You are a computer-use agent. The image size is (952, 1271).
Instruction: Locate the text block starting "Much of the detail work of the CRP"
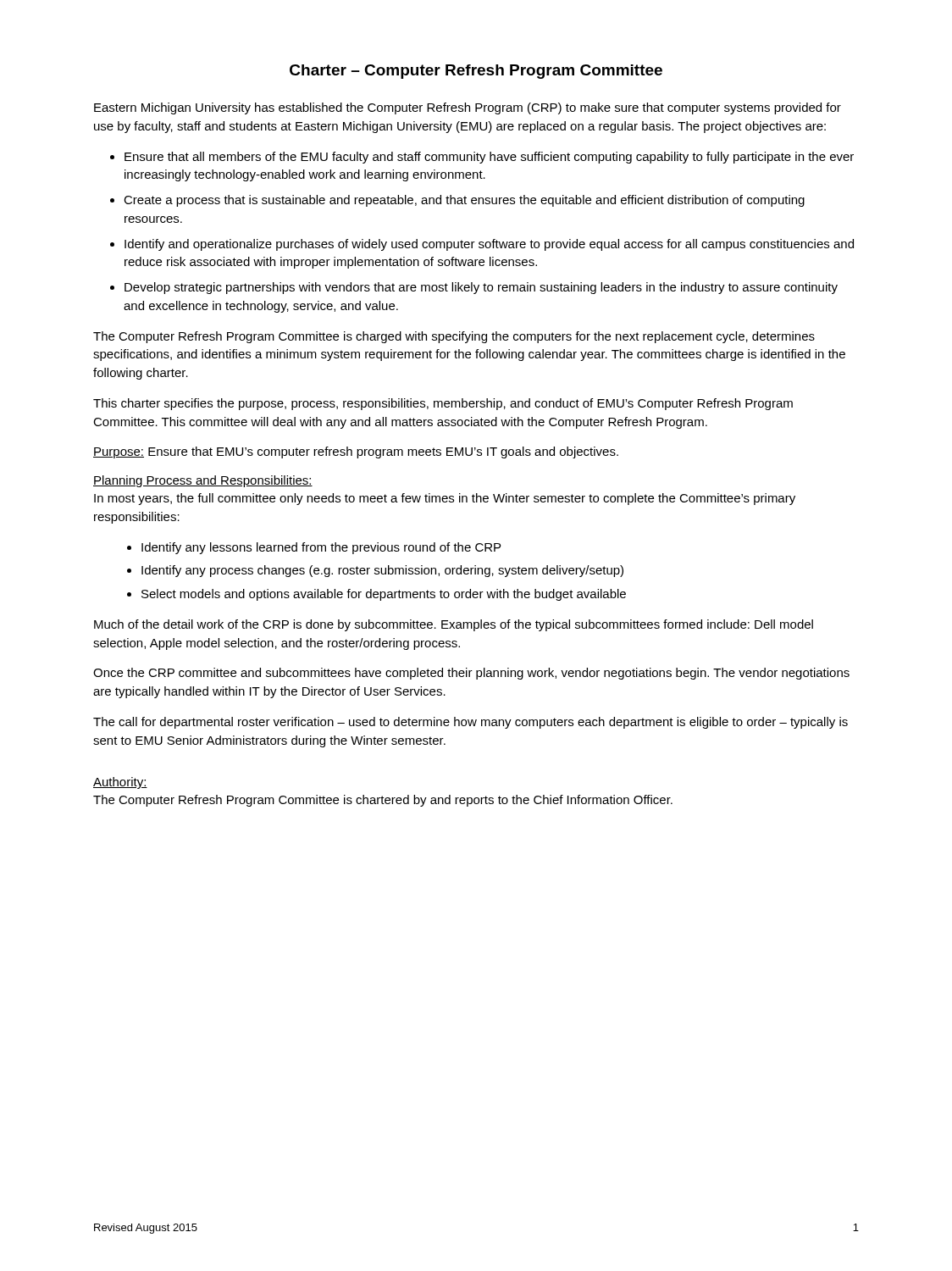454,633
